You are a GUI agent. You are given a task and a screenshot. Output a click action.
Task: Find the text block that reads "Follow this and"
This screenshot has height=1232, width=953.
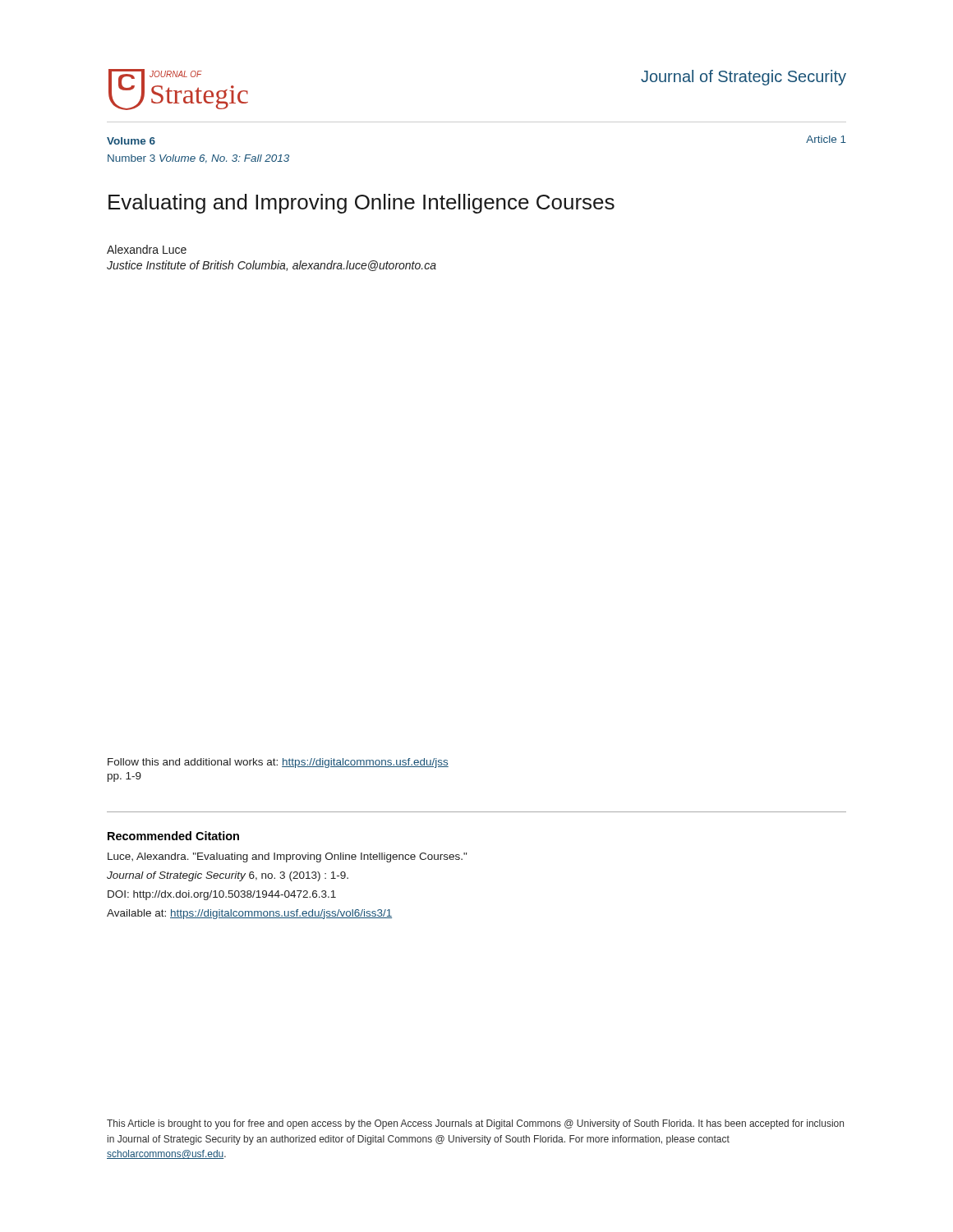click(278, 763)
